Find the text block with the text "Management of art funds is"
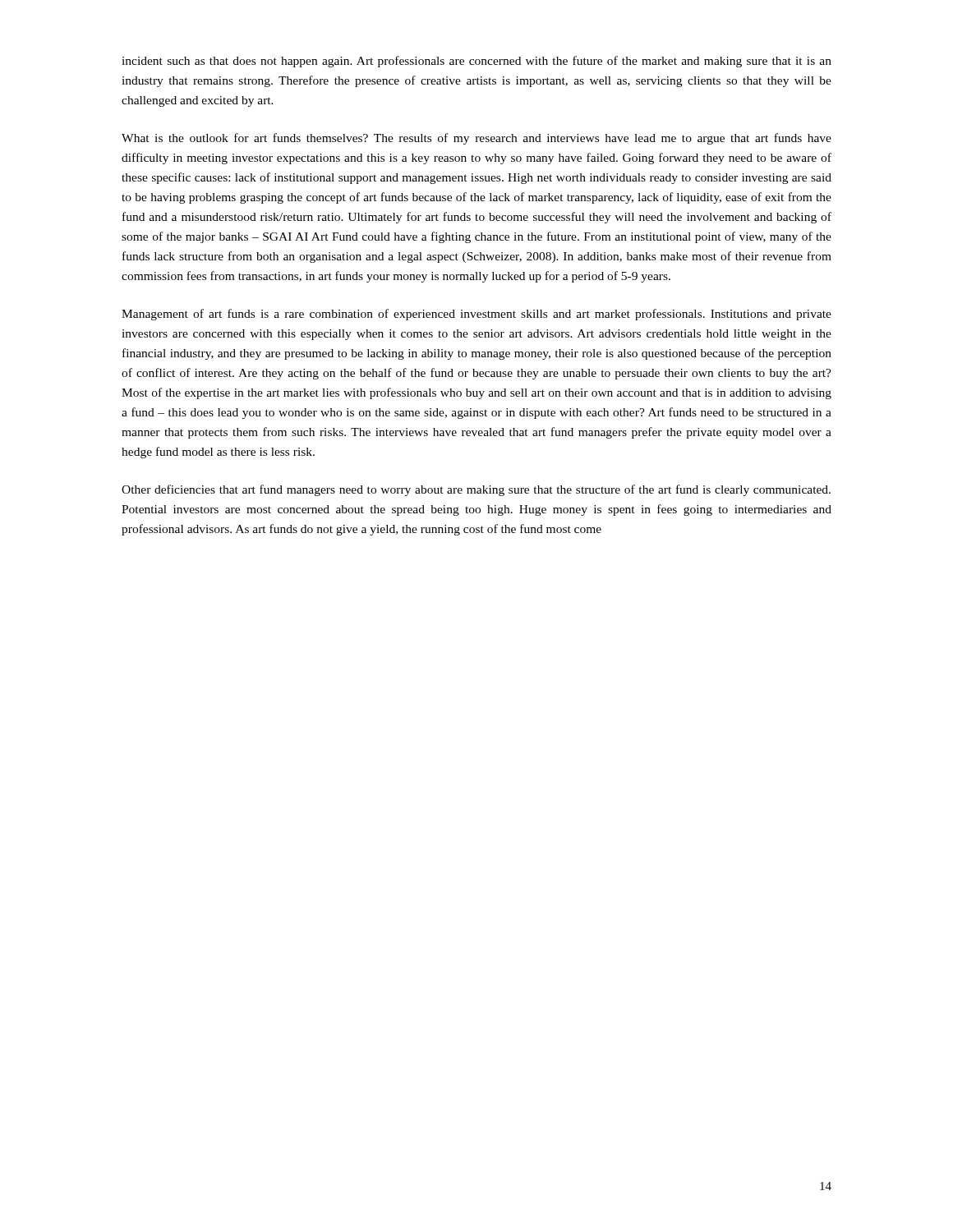The width and height of the screenshot is (953, 1232). tap(476, 383)
